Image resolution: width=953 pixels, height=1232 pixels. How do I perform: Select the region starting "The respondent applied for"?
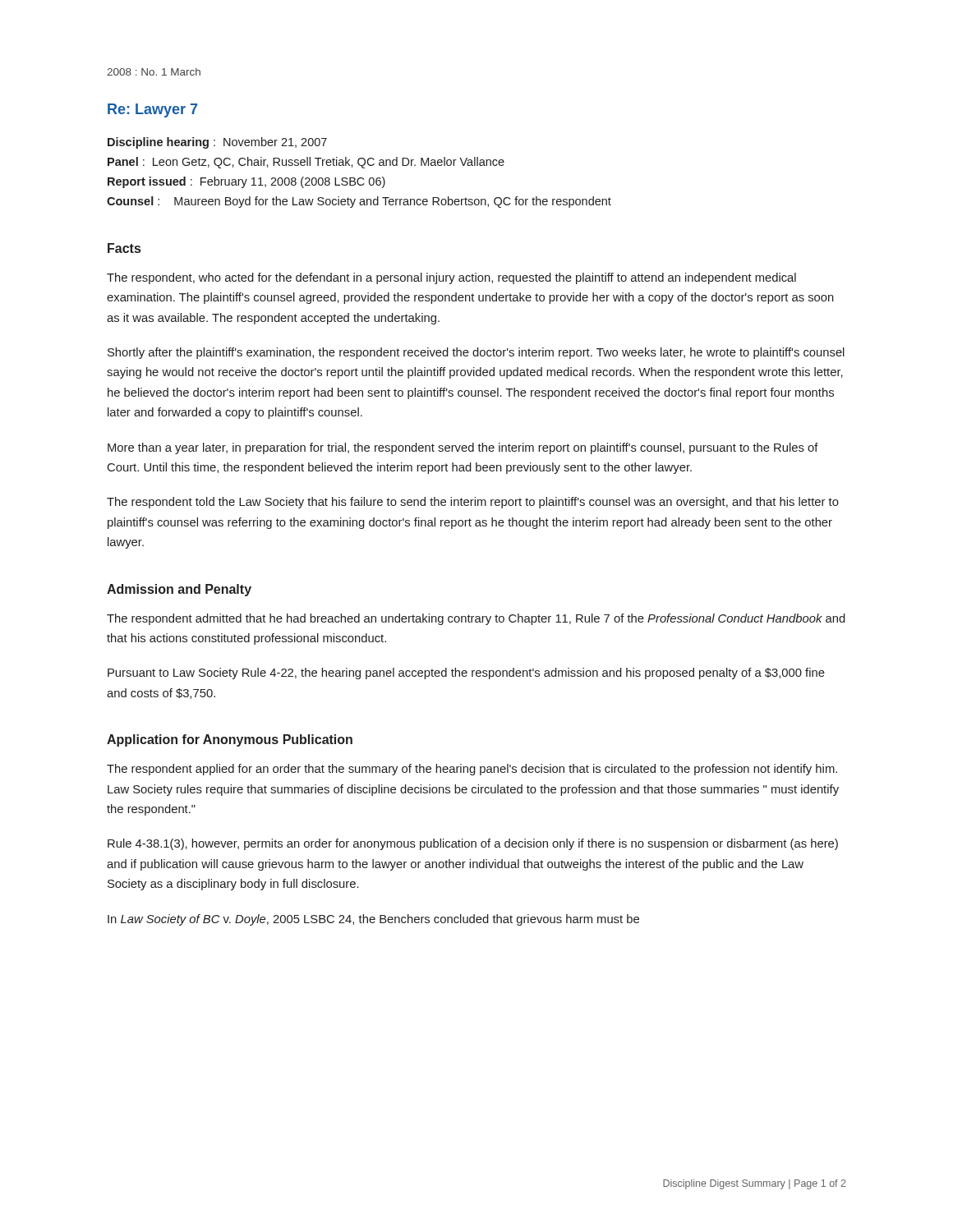pyautogui.click(x=473, y=789)
